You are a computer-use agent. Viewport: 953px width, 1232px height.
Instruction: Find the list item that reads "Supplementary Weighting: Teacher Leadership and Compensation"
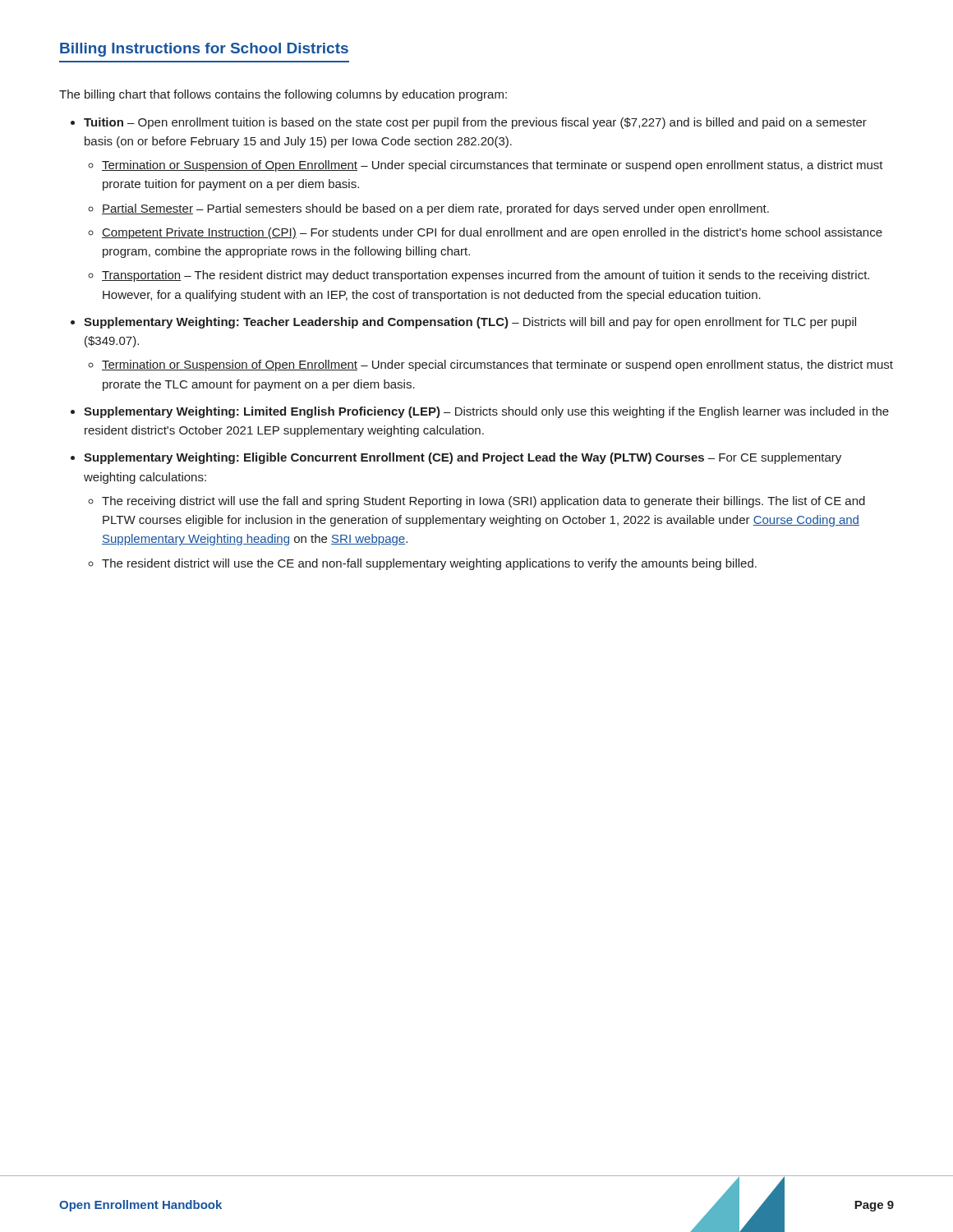click(x=489, y=354)
